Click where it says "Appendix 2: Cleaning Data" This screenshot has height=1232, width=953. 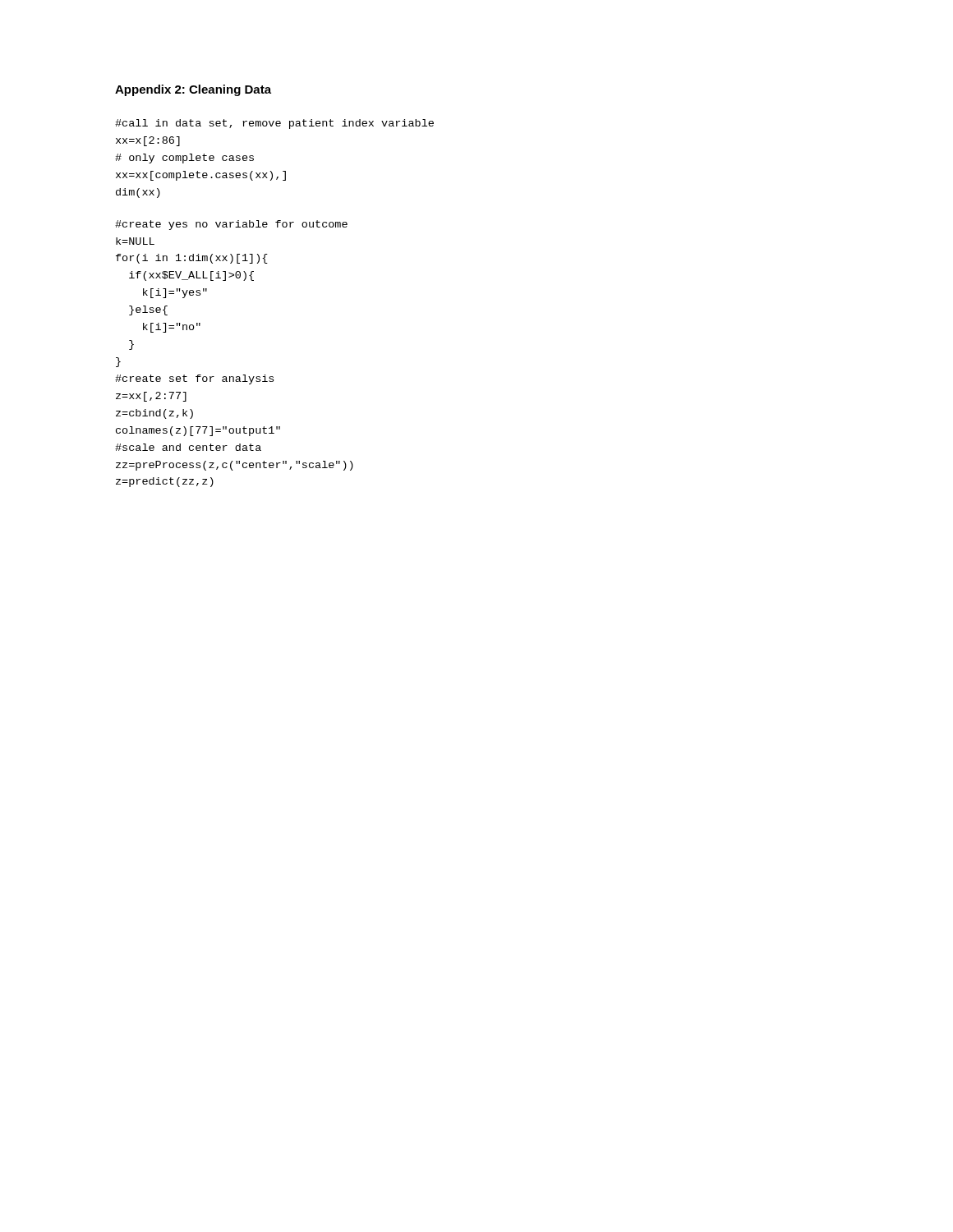[x=193, y=89]
